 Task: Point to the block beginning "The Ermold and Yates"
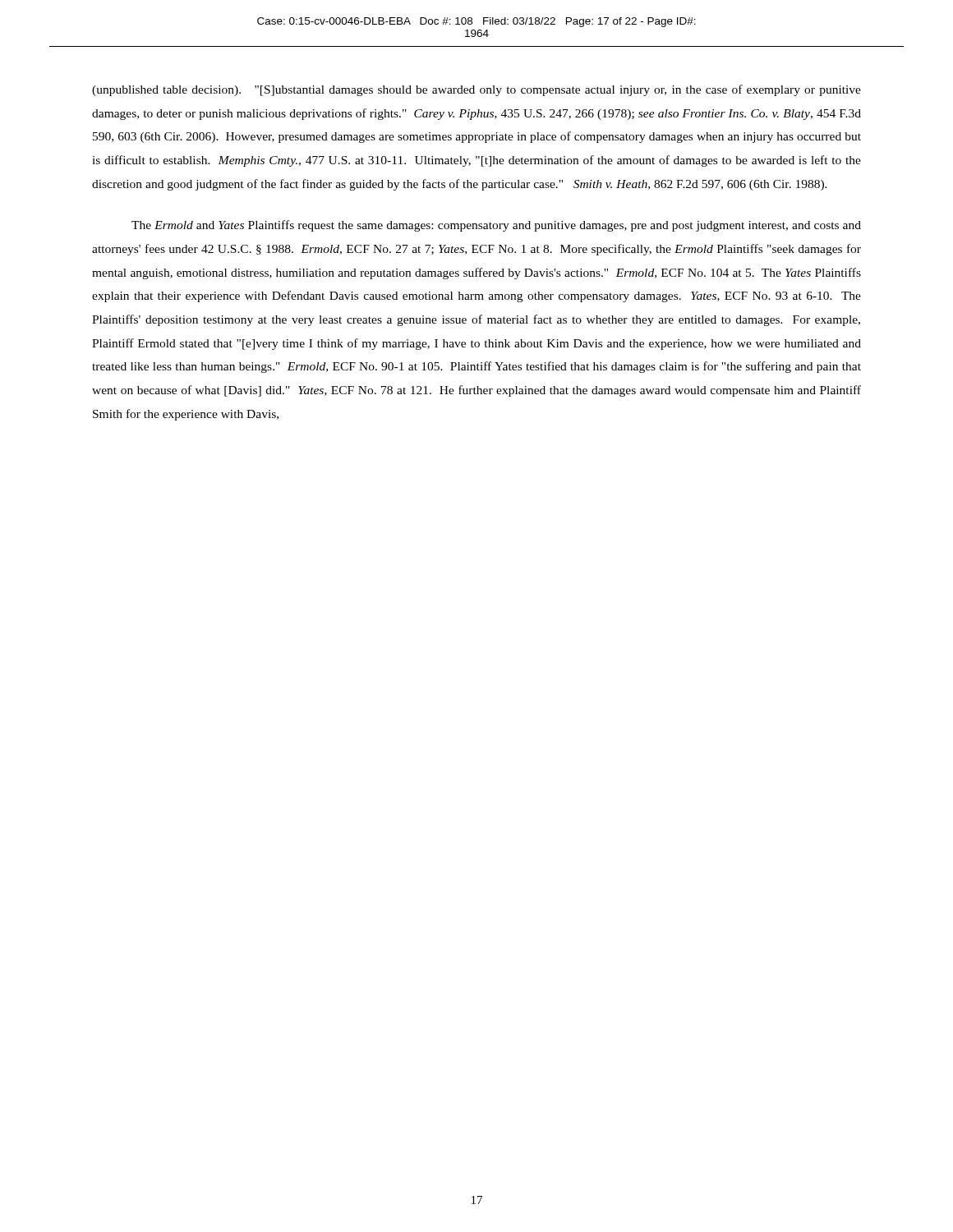click(x=476, y=319)
